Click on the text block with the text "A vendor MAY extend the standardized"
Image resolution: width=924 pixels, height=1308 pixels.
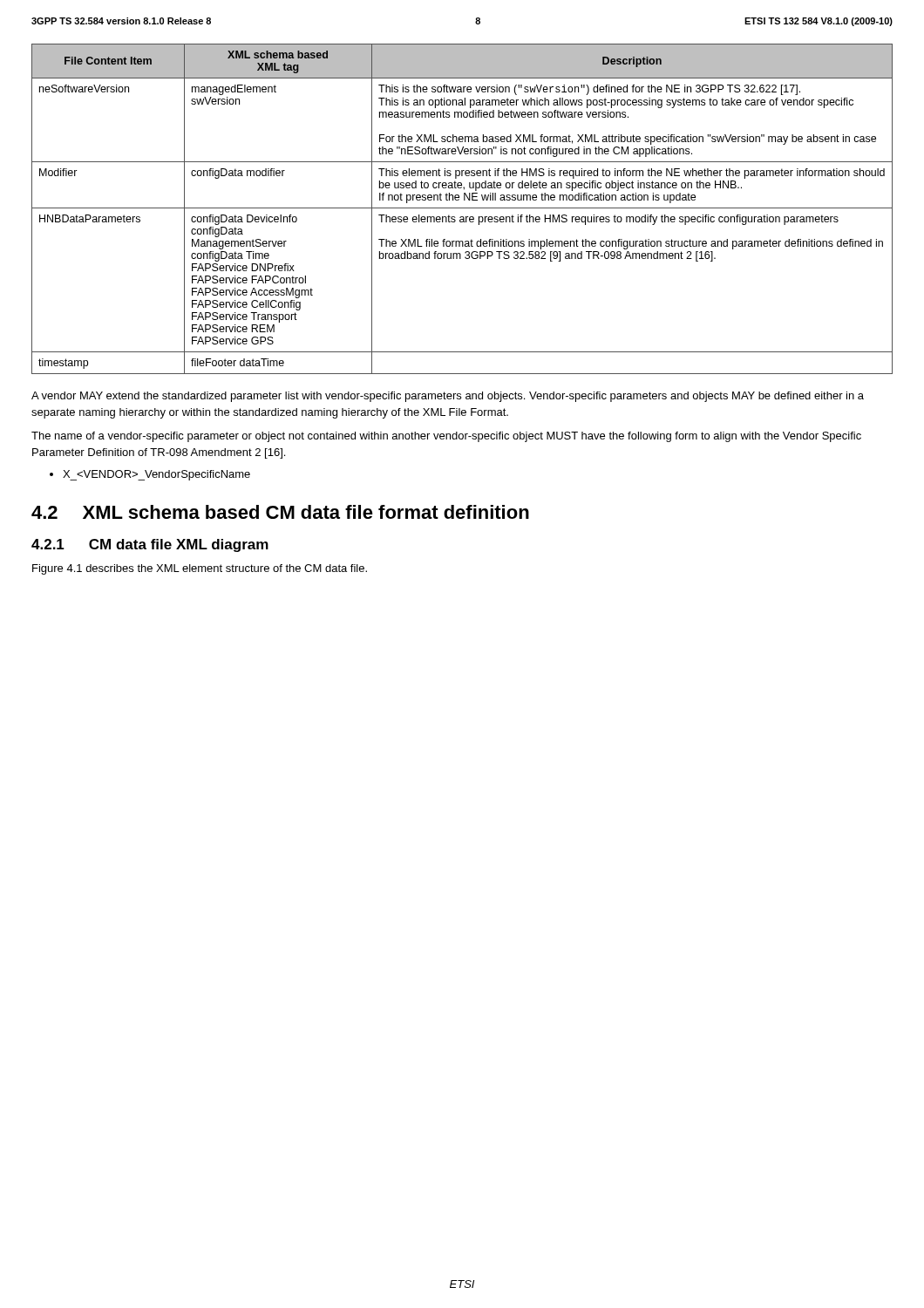click(462, 404)
